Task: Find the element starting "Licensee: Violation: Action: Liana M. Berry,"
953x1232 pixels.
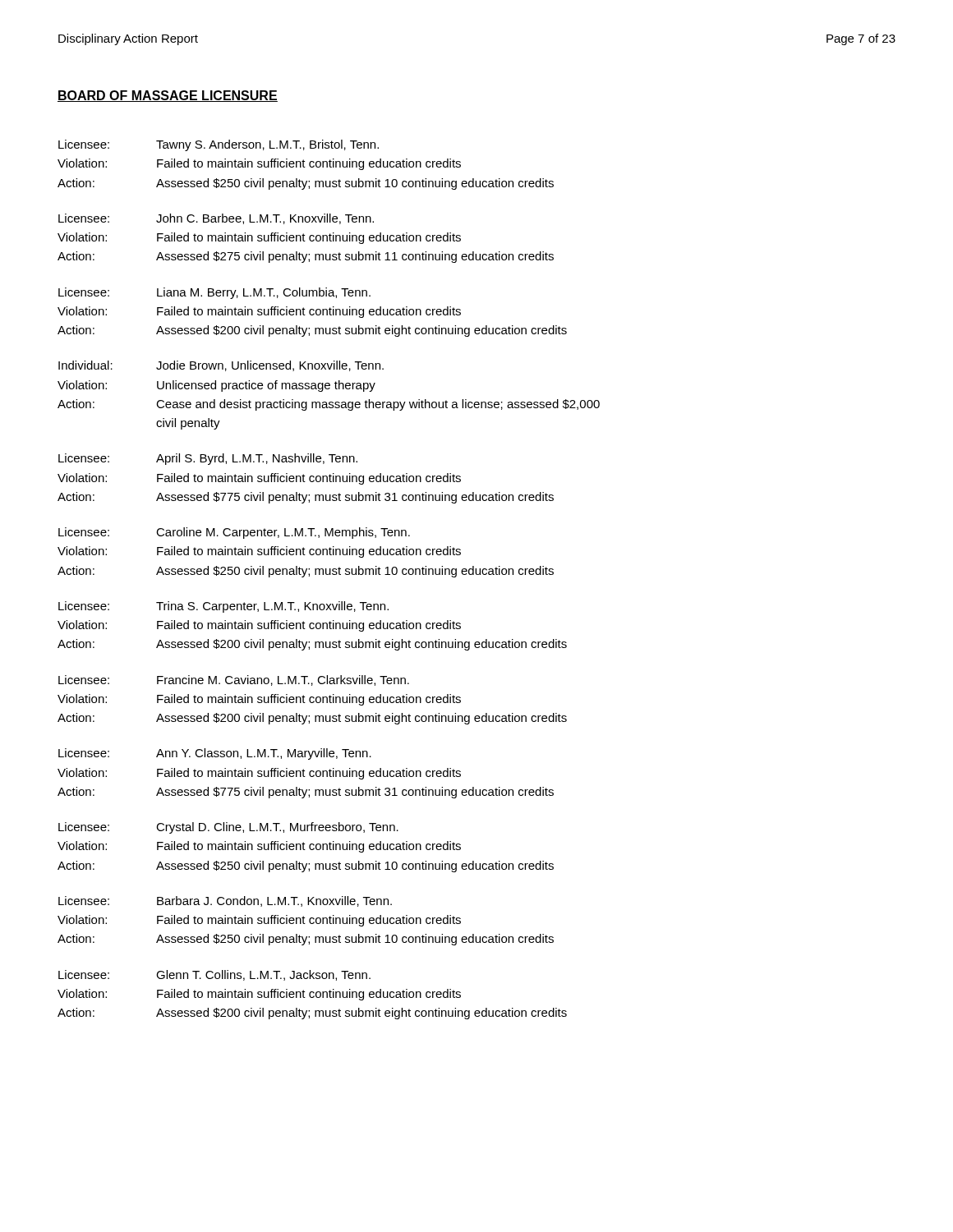Action: coord(214,293)
